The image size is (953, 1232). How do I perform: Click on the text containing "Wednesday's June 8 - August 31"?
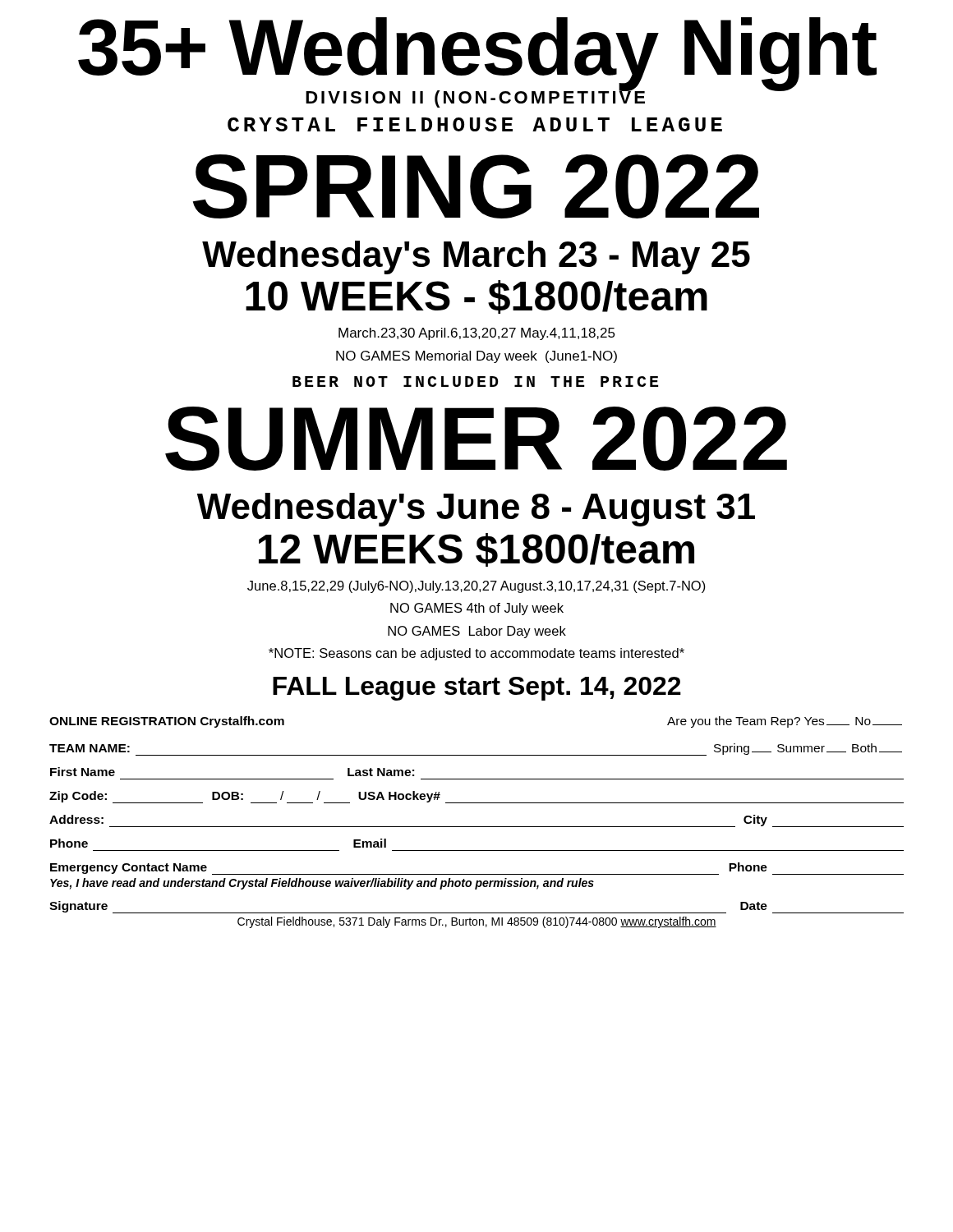(476, 507)
